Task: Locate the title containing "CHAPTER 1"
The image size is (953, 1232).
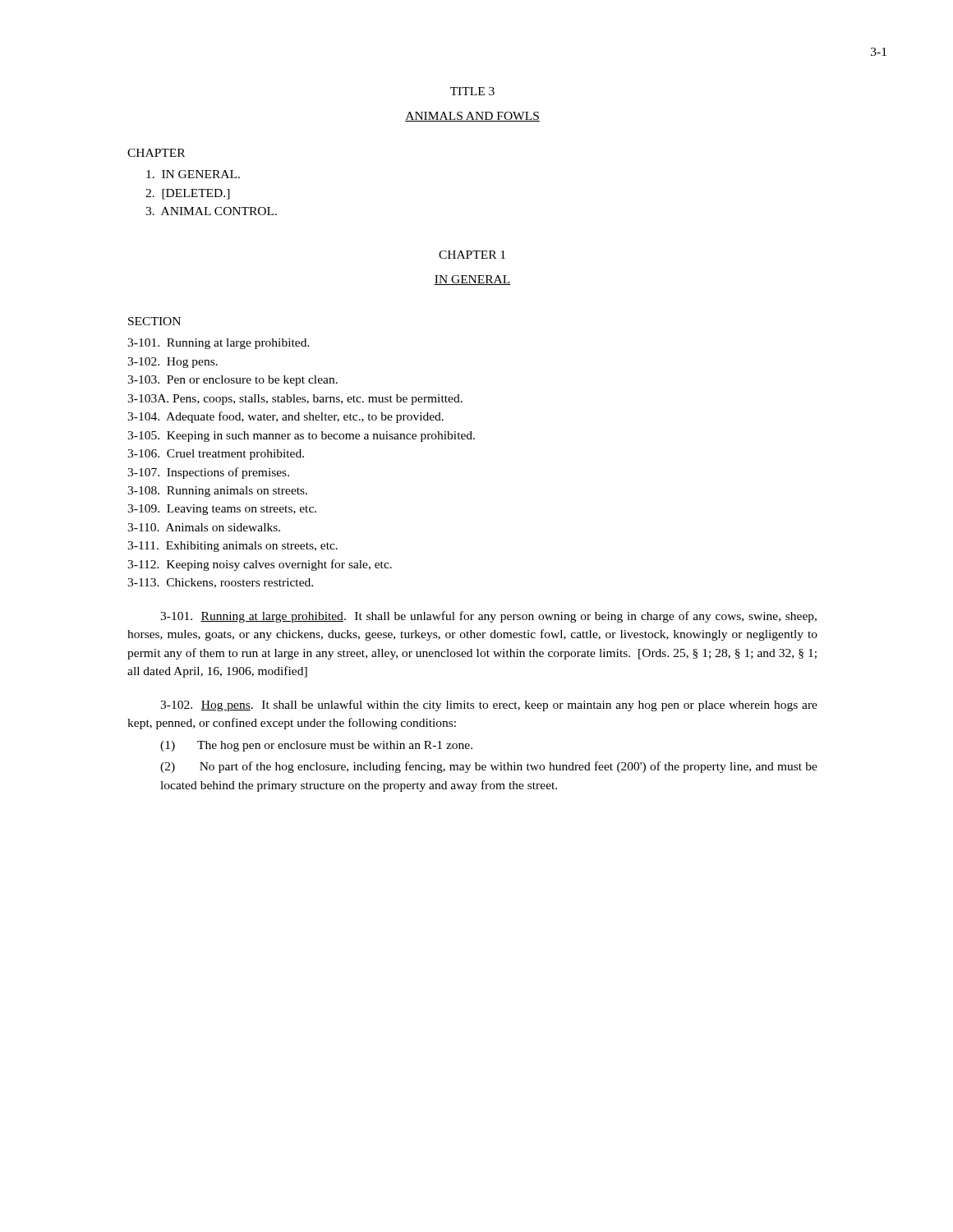Action: [x=472, y=254]
